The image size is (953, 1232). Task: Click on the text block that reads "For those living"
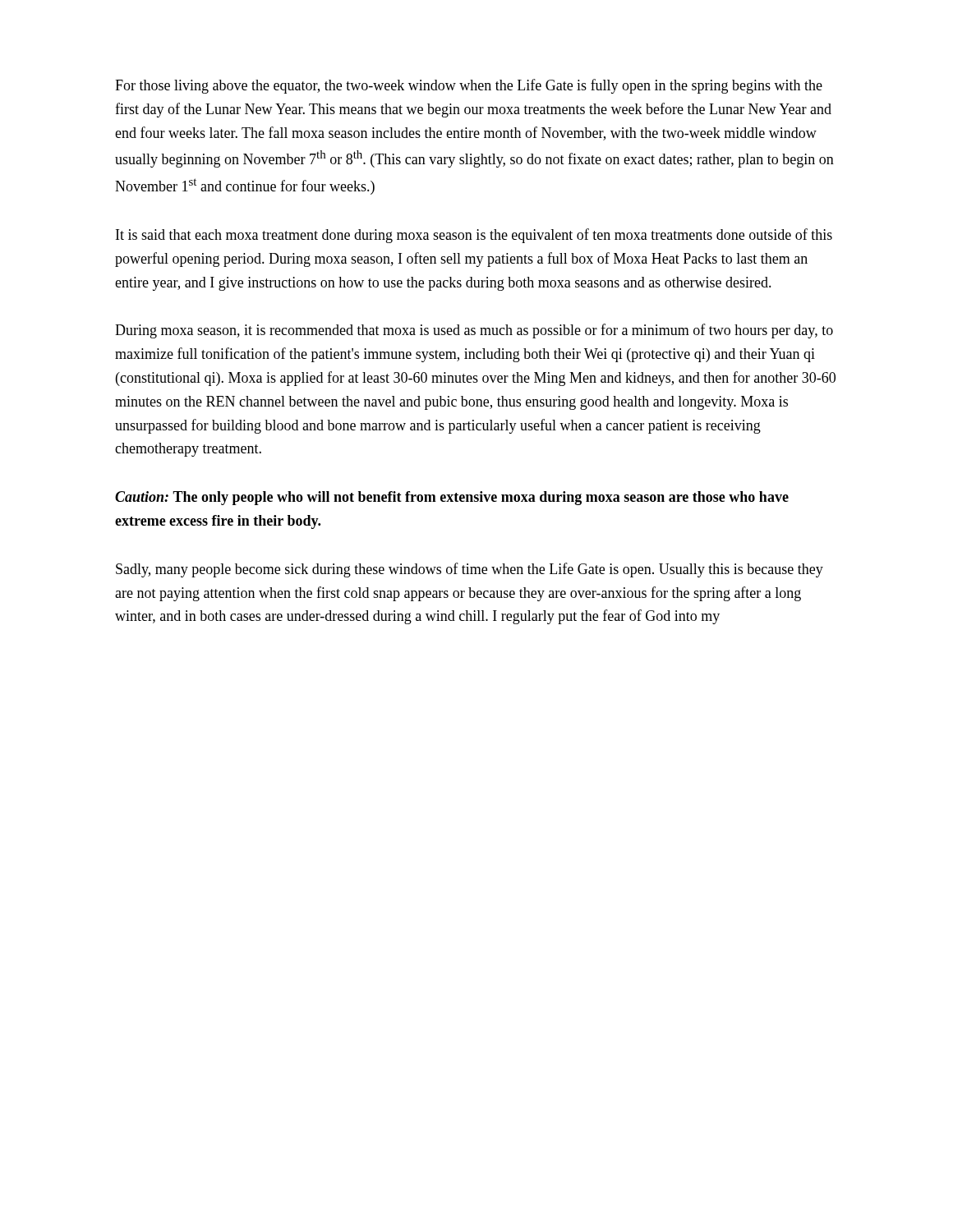point(474,136)
